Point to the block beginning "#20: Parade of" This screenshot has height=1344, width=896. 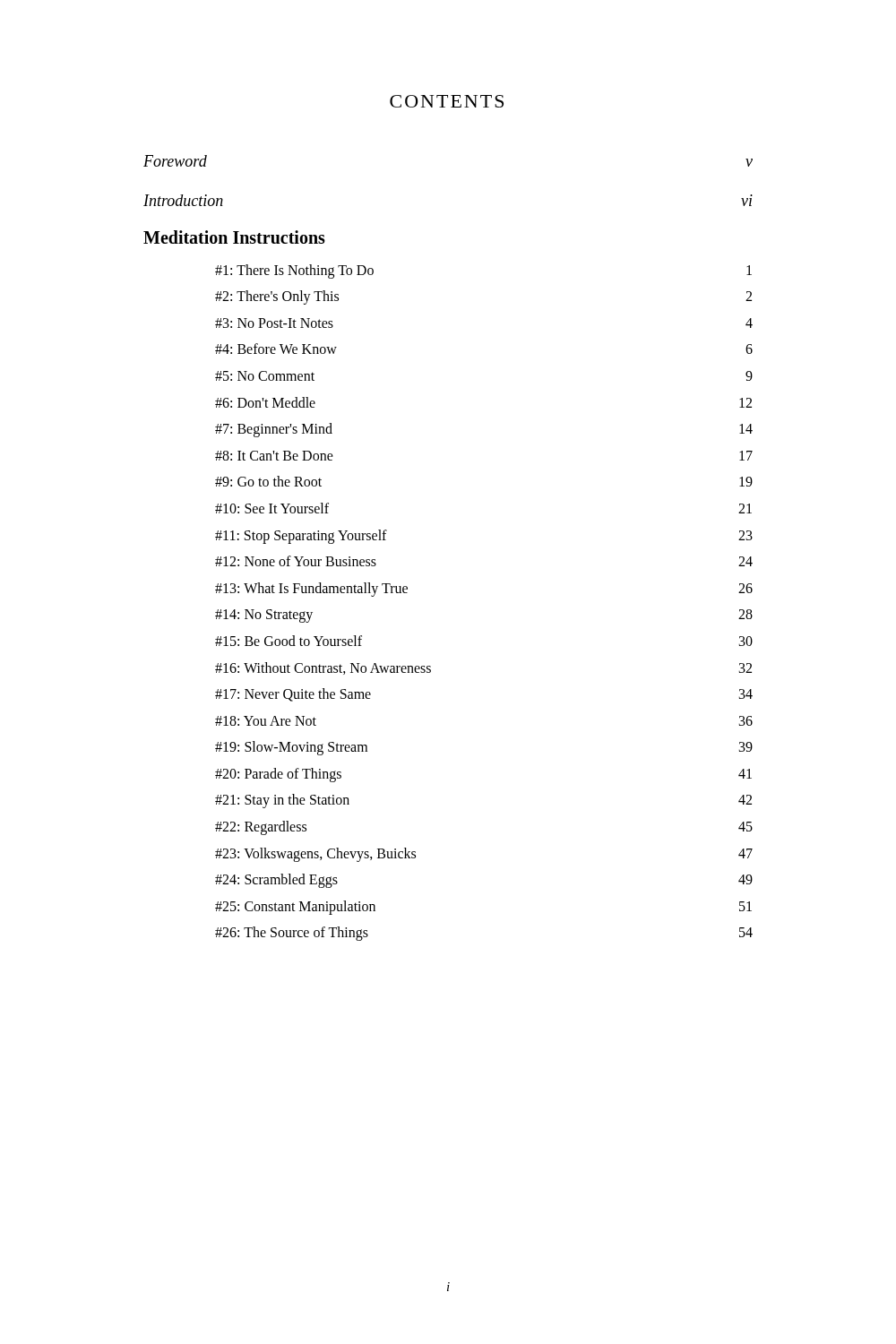pos(271,775)
